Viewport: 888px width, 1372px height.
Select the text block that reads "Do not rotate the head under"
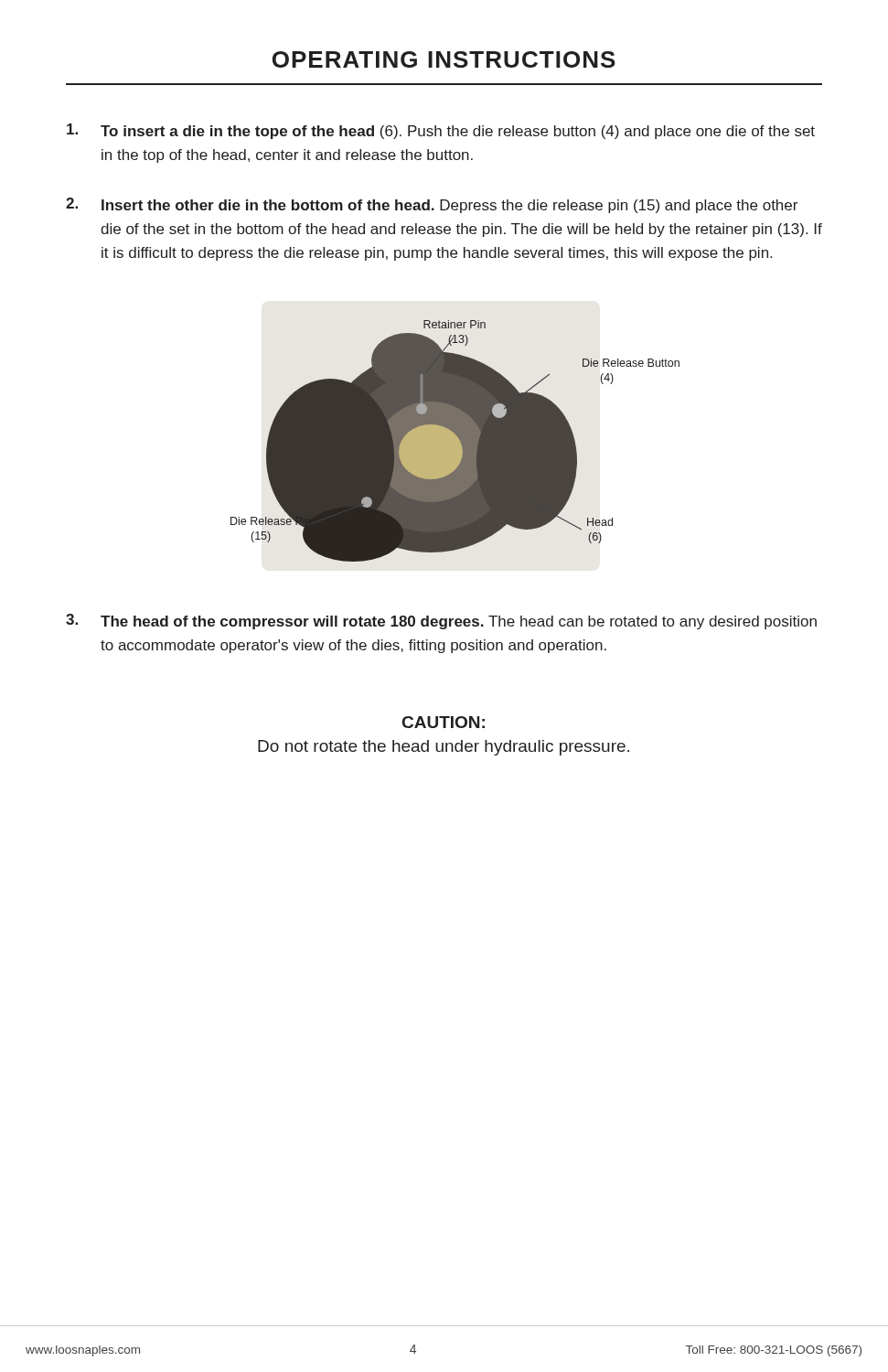point(444,746)
